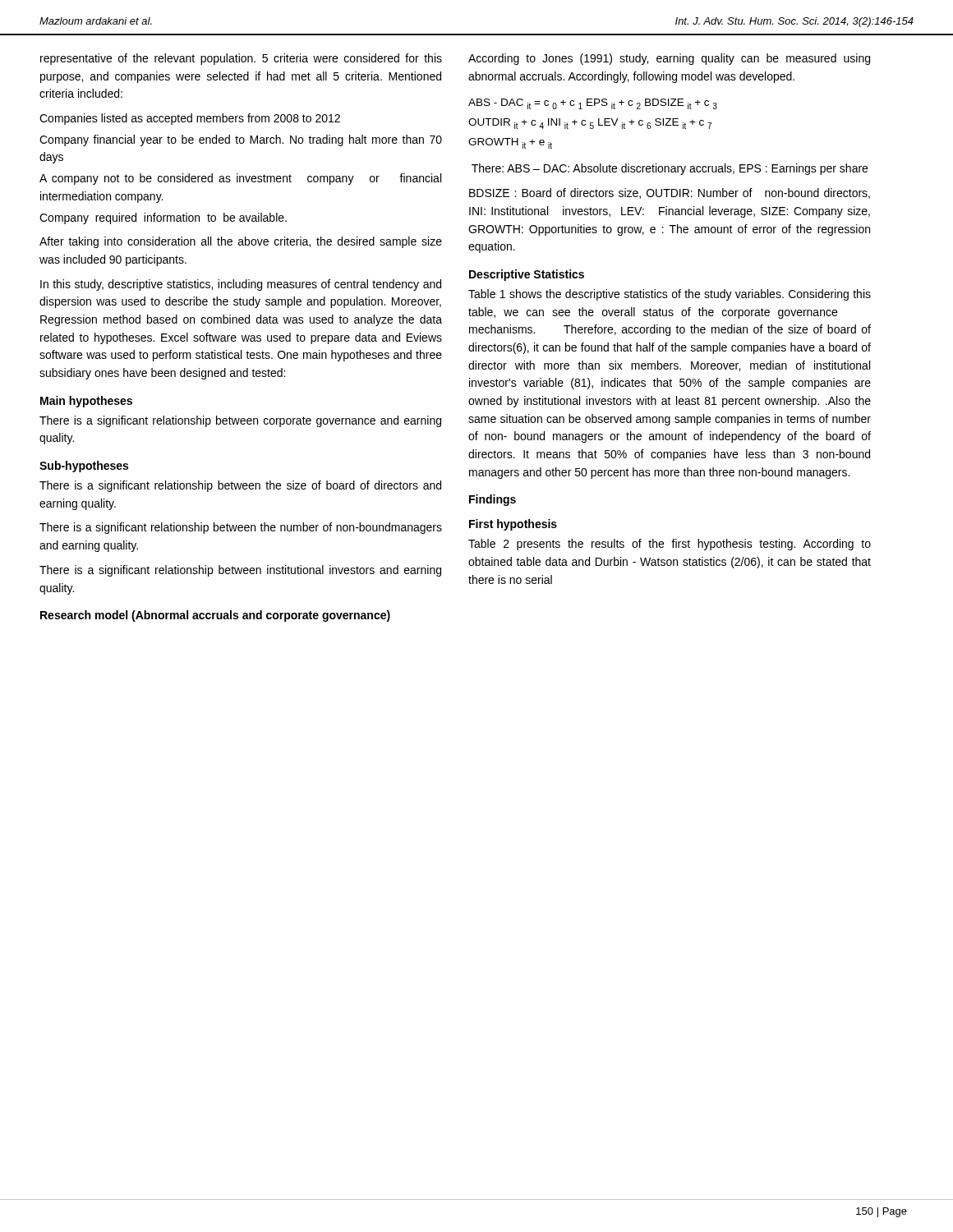This screenshot has height=1232, width=953.
Task: Click the passage that begins "Companies listed as accepted members"
Action: click(x=190, y=118)
